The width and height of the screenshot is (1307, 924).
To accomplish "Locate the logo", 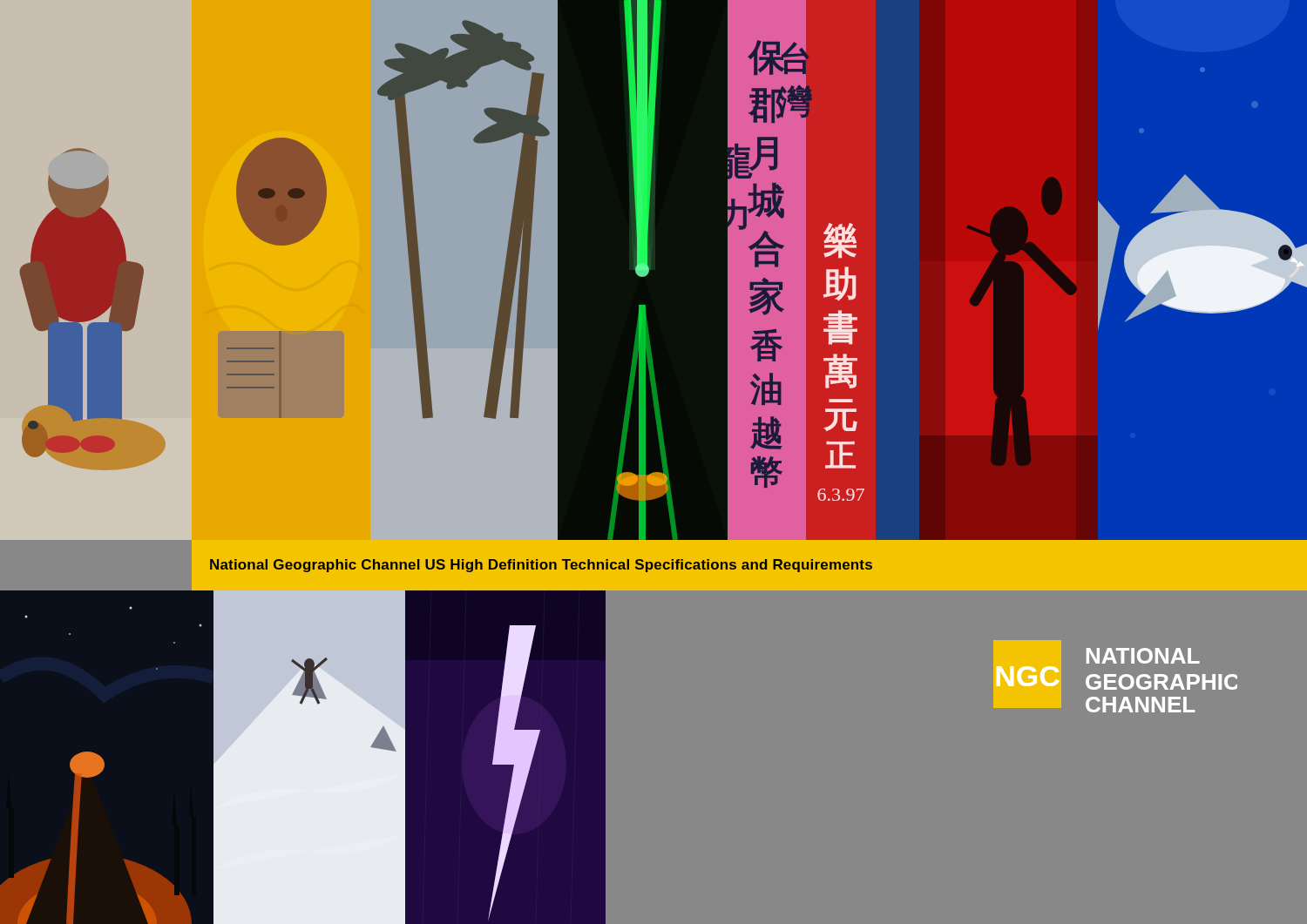I will coord(1115,675).
